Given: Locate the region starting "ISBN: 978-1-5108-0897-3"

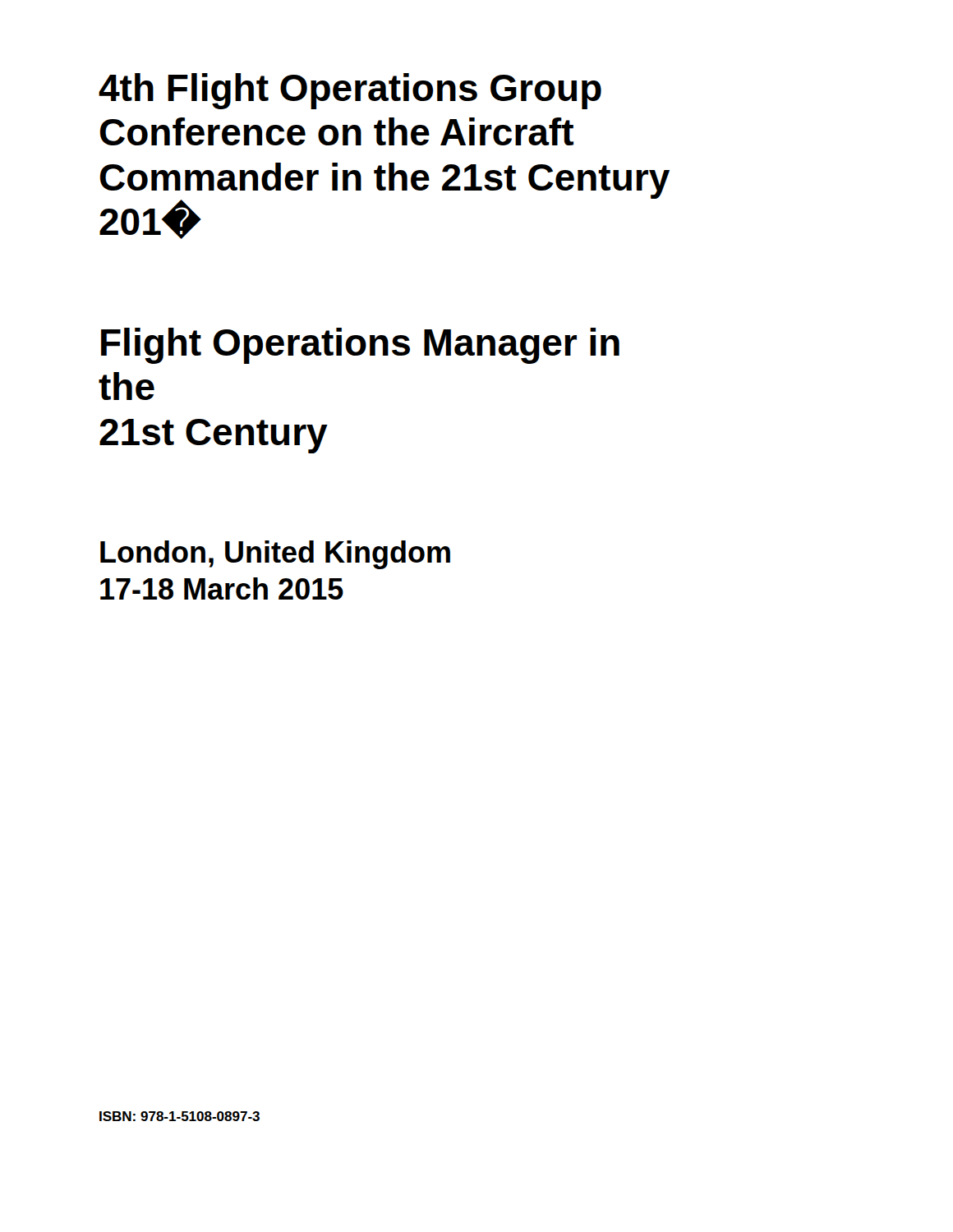Looking at the screenshot, I should [x=179, y=1117].
